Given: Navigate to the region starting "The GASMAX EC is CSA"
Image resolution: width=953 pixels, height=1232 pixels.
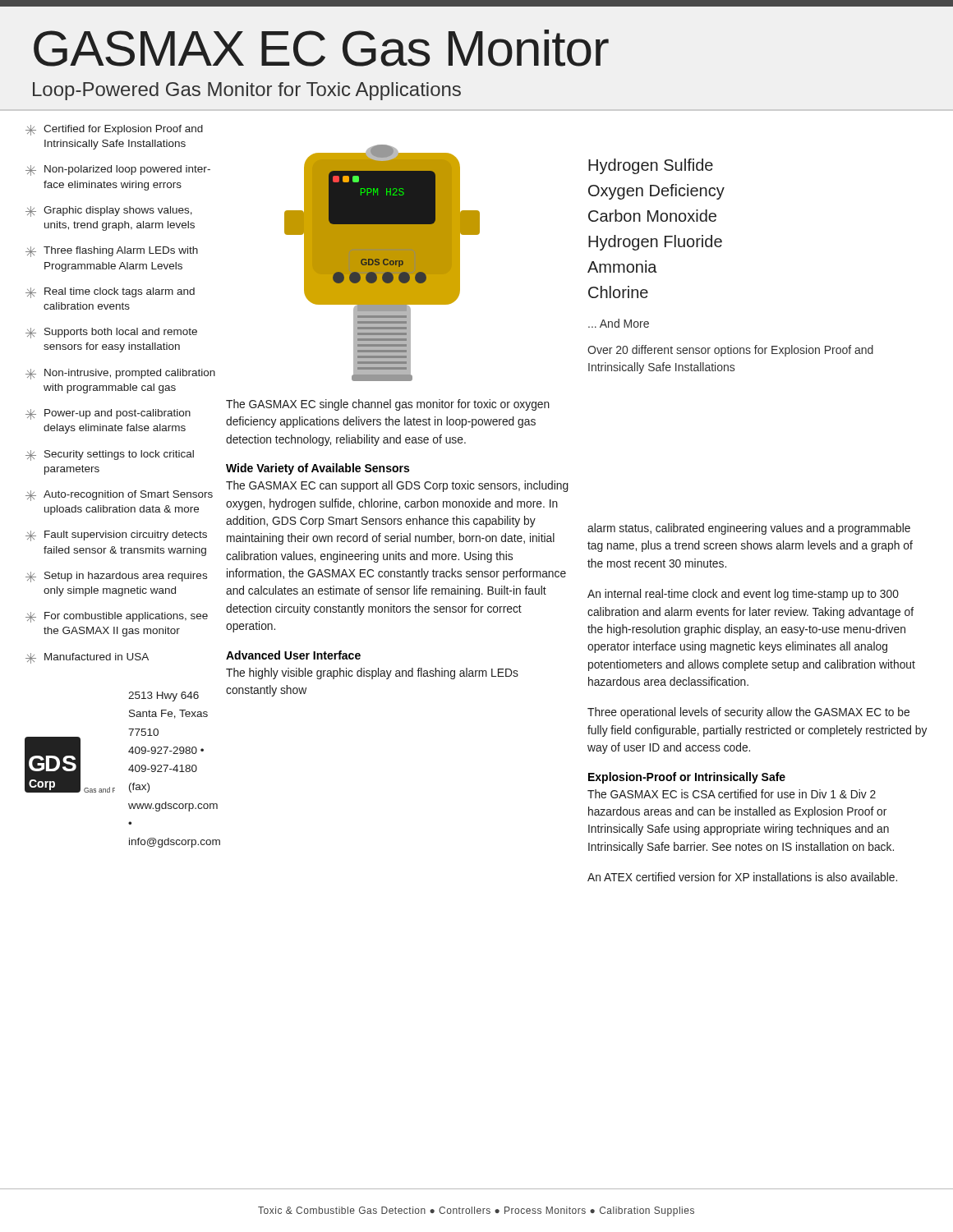Looking at the screenshot, I should point(741,821).
